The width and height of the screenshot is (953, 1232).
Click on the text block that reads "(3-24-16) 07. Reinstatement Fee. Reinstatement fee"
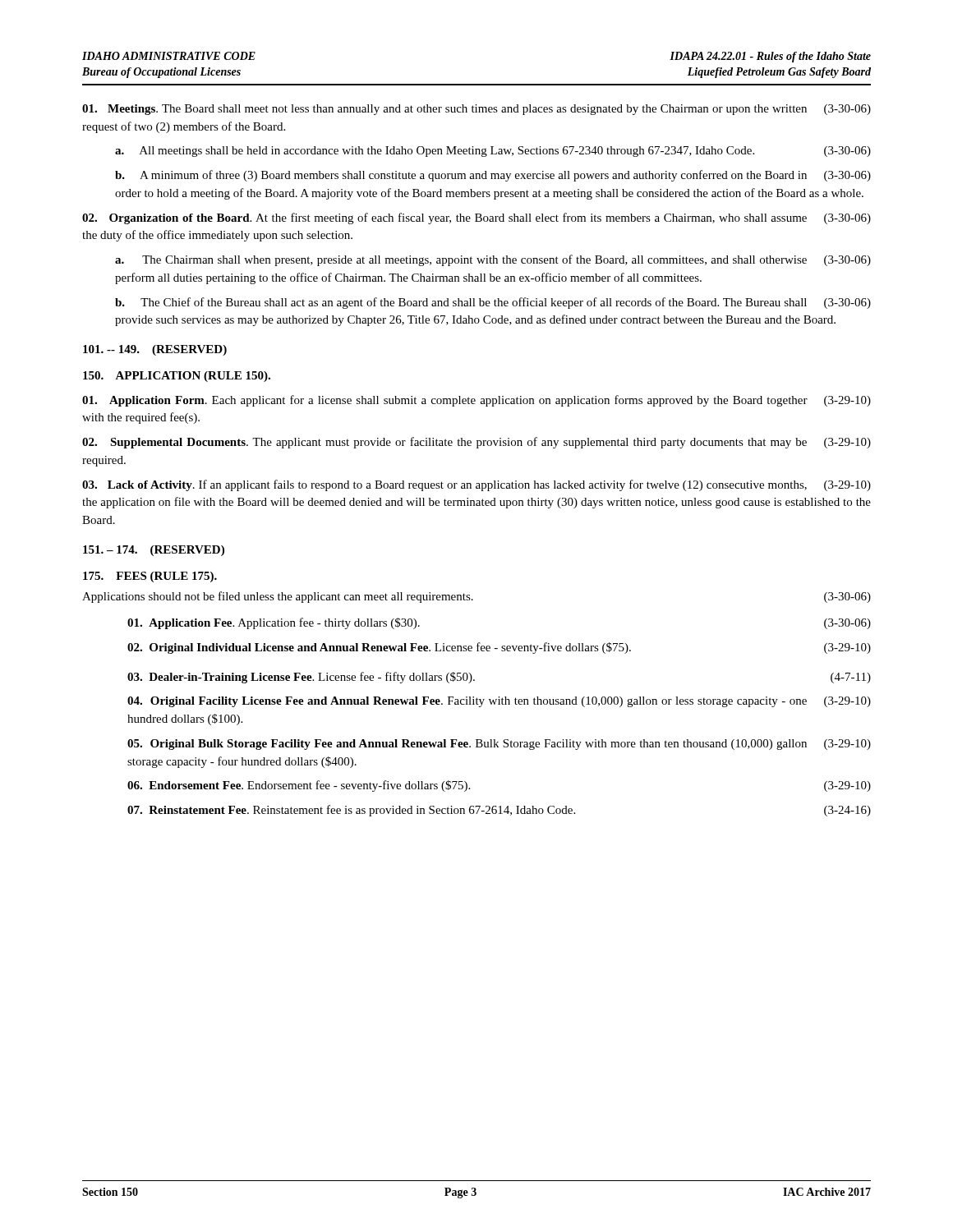click(499, 811)
